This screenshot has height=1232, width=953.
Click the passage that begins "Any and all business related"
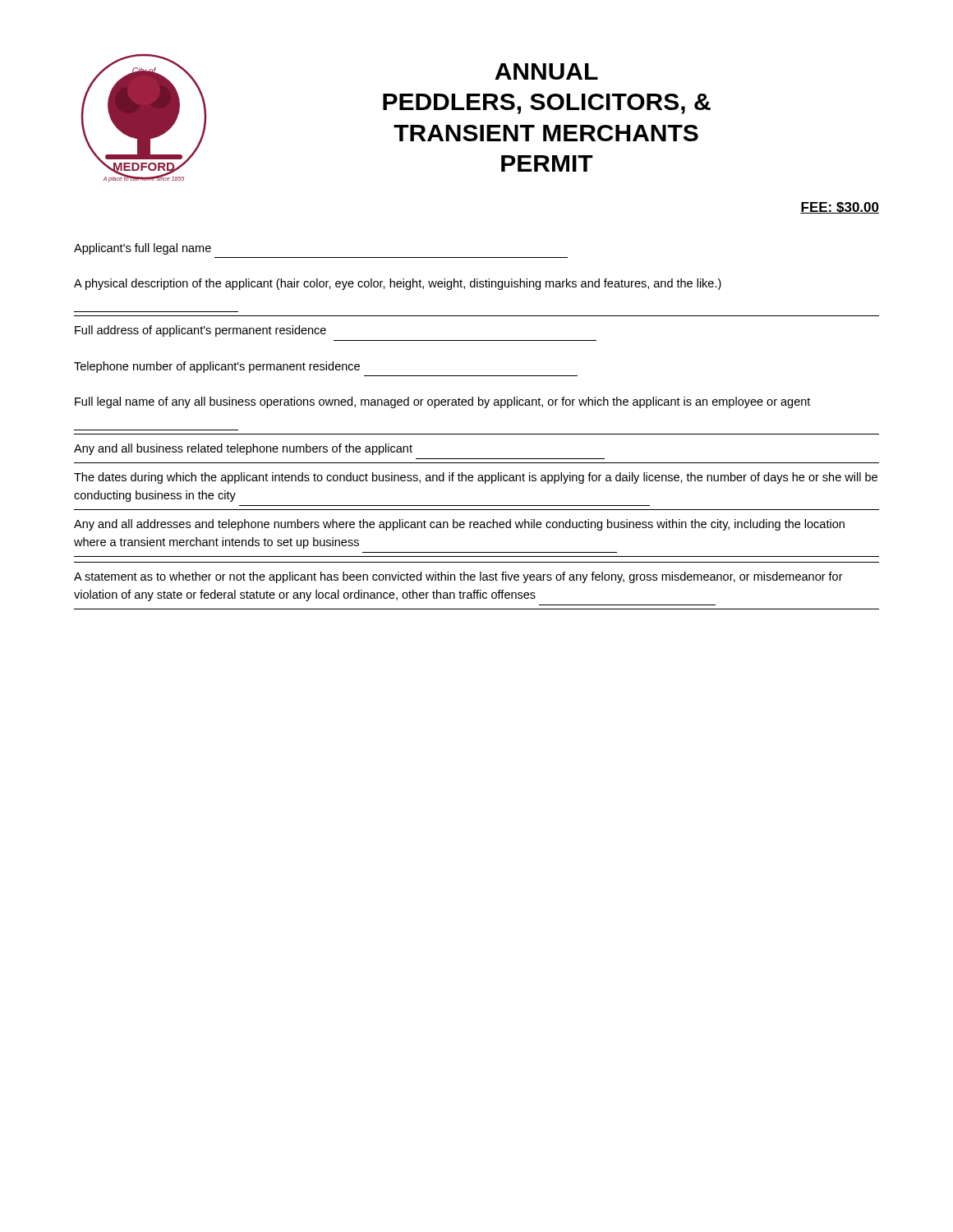click(x=476, y=451)
